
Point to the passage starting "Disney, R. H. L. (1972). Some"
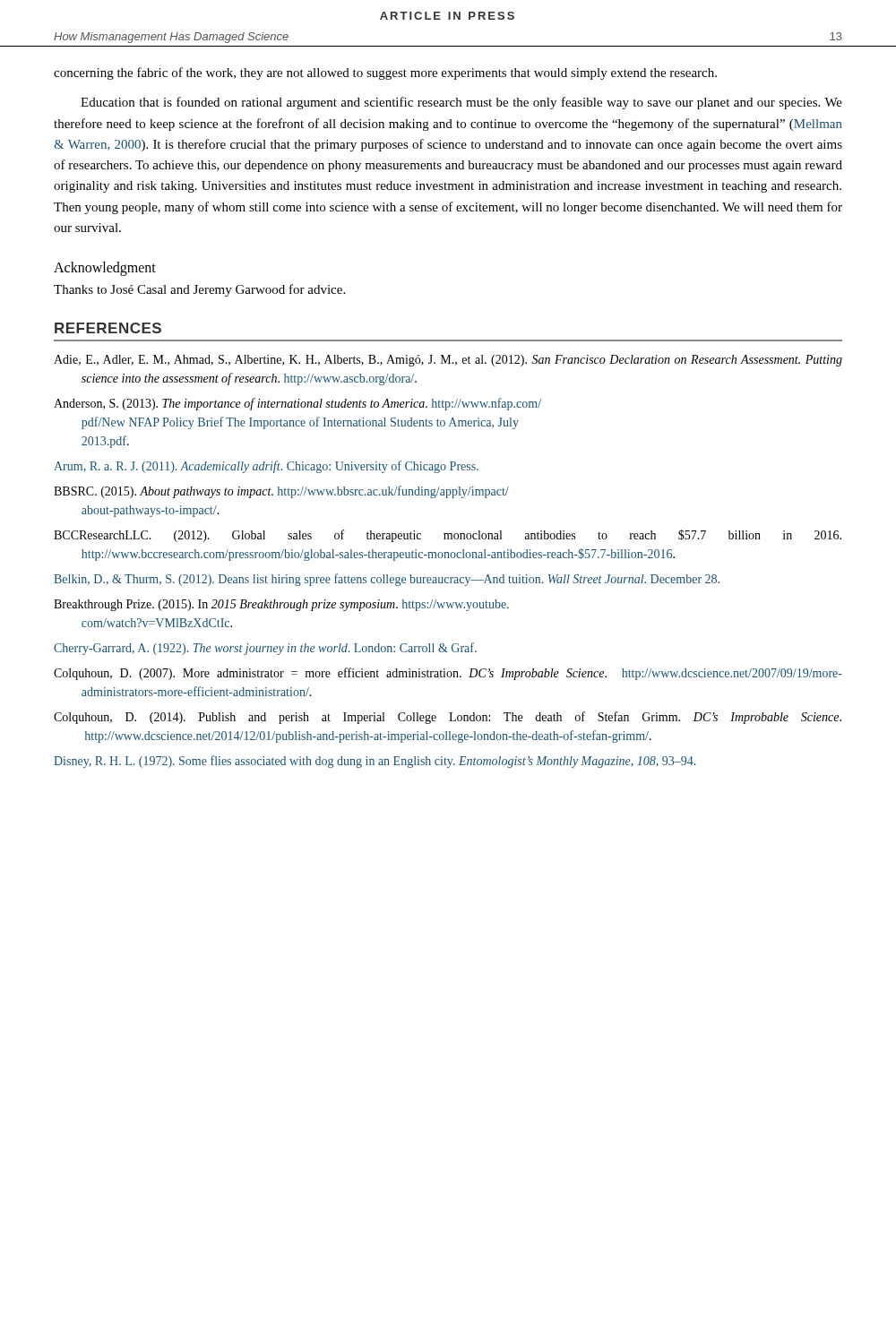[375, 761]
